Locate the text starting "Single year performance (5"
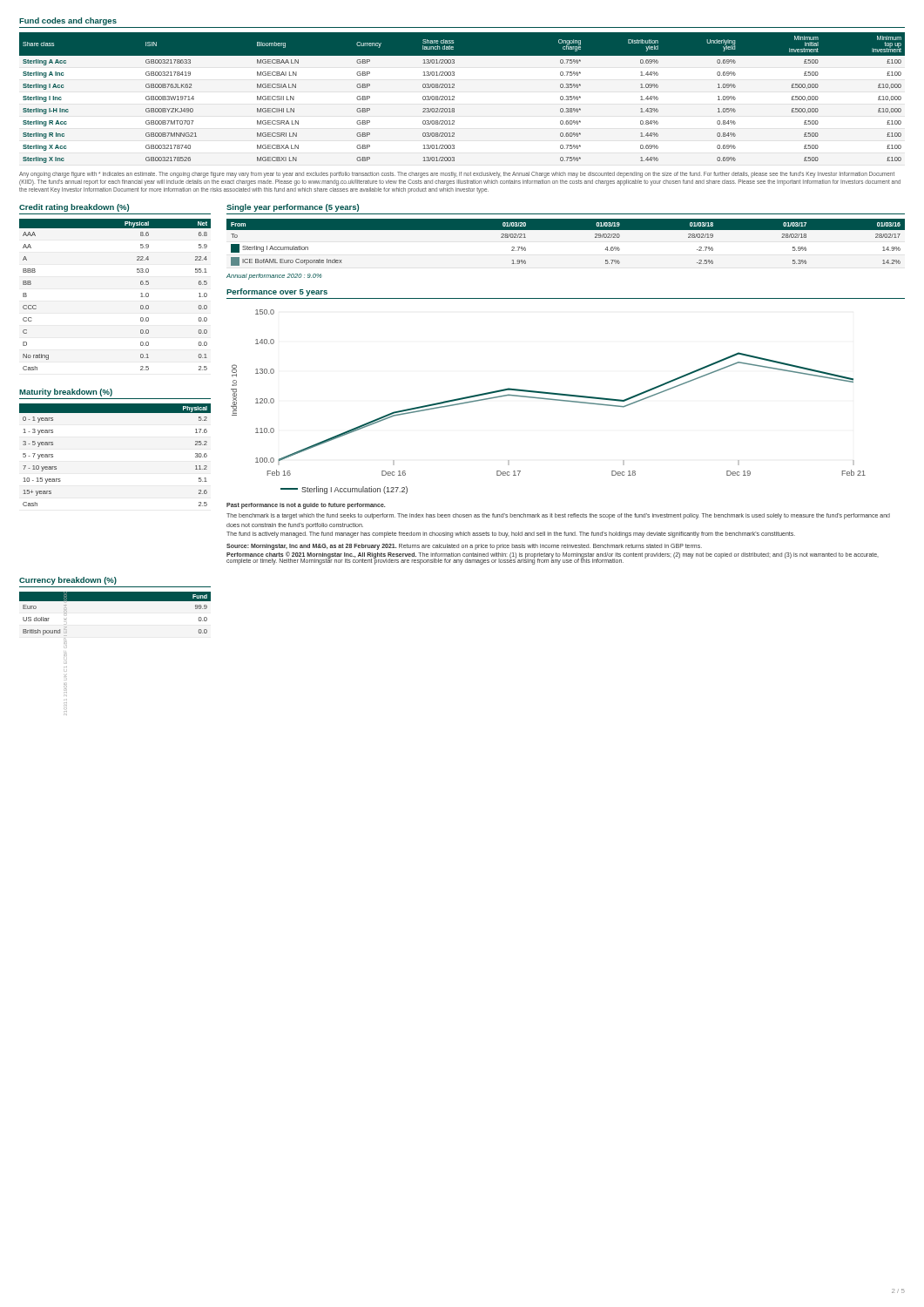Image resolution: width=924 pixels, height=1307 pixels. point(293,207)
